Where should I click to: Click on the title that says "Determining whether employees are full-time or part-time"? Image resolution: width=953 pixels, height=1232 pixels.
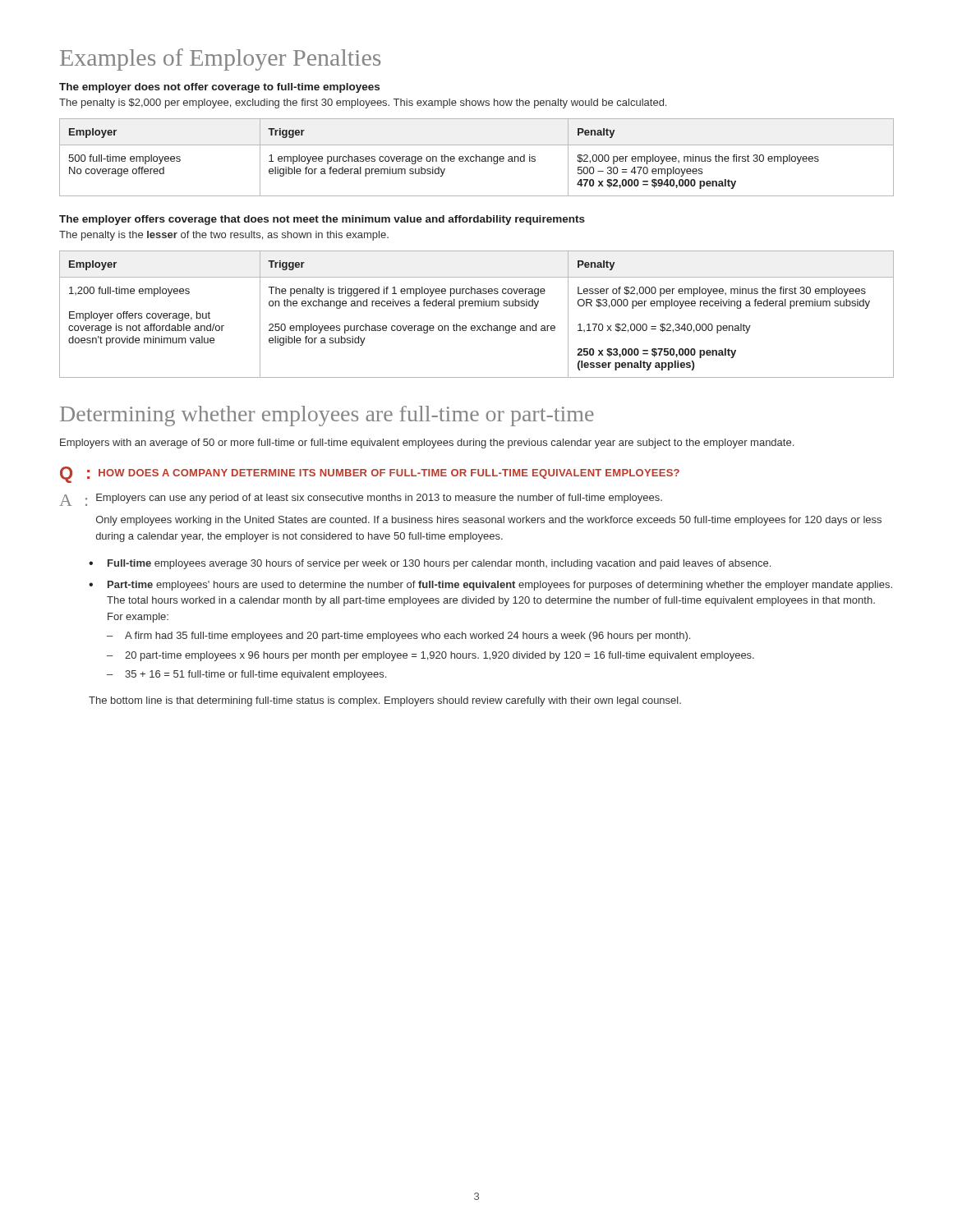coord(476,414)
